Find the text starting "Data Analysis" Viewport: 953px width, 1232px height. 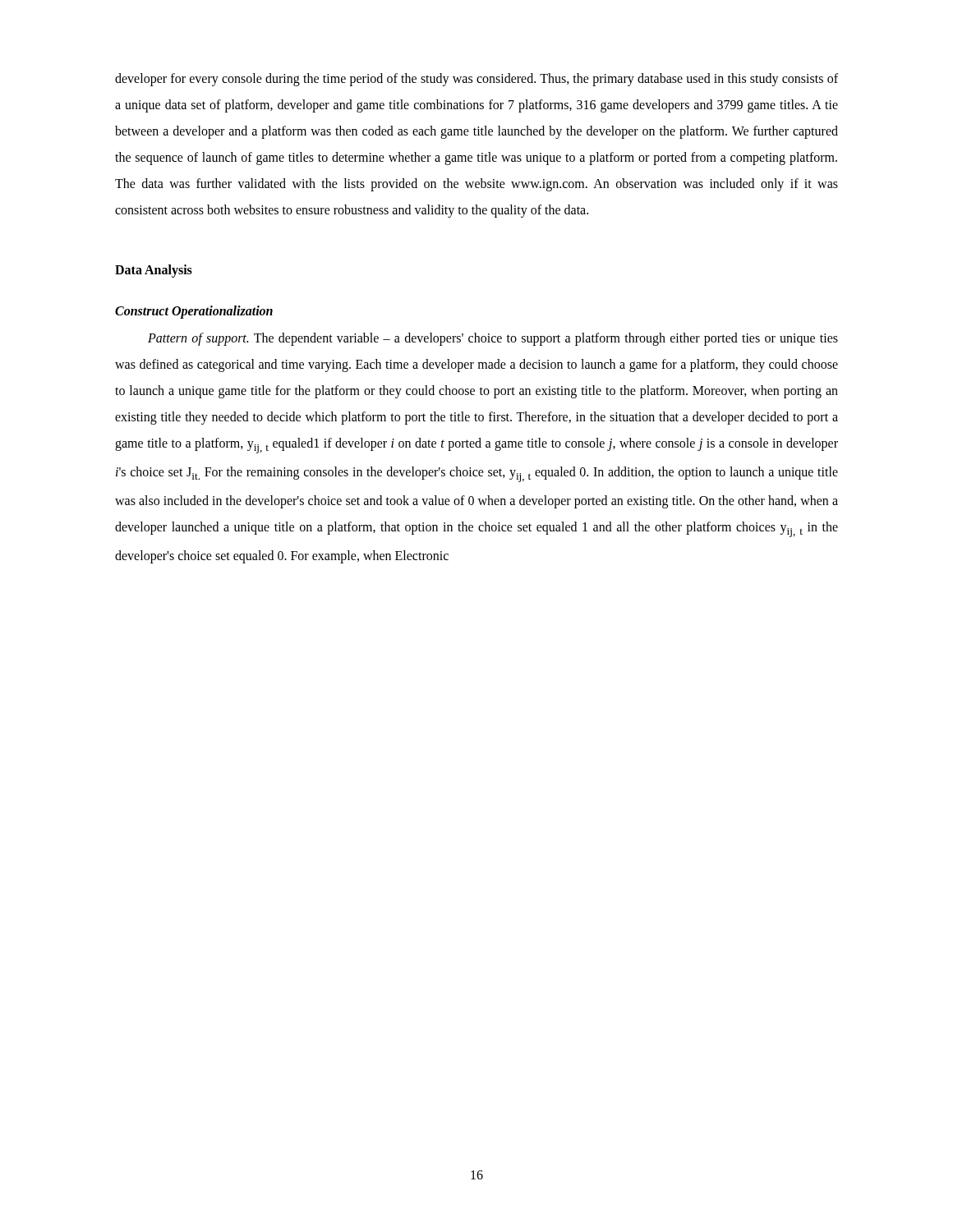[154, 270]
